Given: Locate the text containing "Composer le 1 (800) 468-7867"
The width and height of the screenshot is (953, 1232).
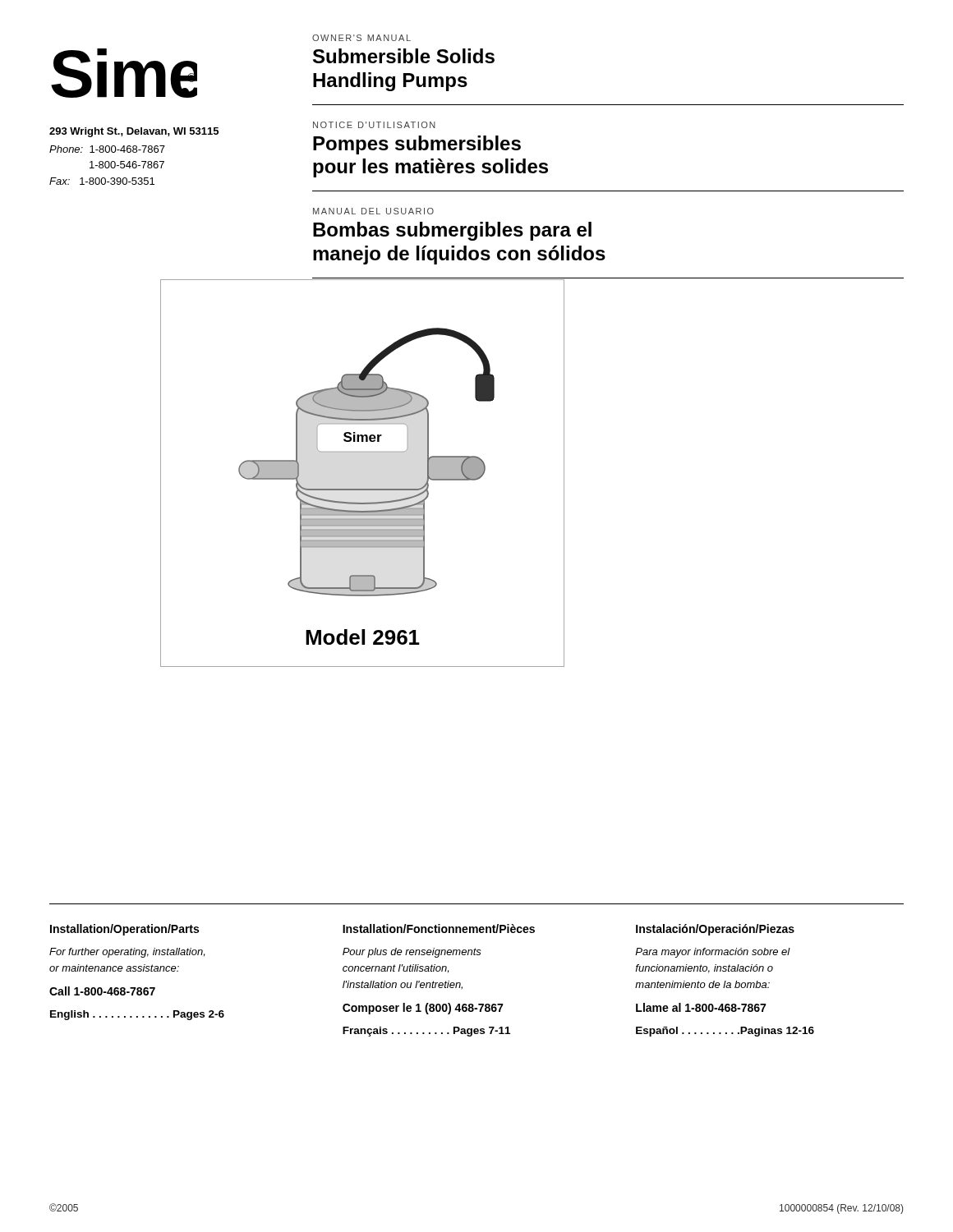Looking at the screenshot, I should (x=423, y=1008).
